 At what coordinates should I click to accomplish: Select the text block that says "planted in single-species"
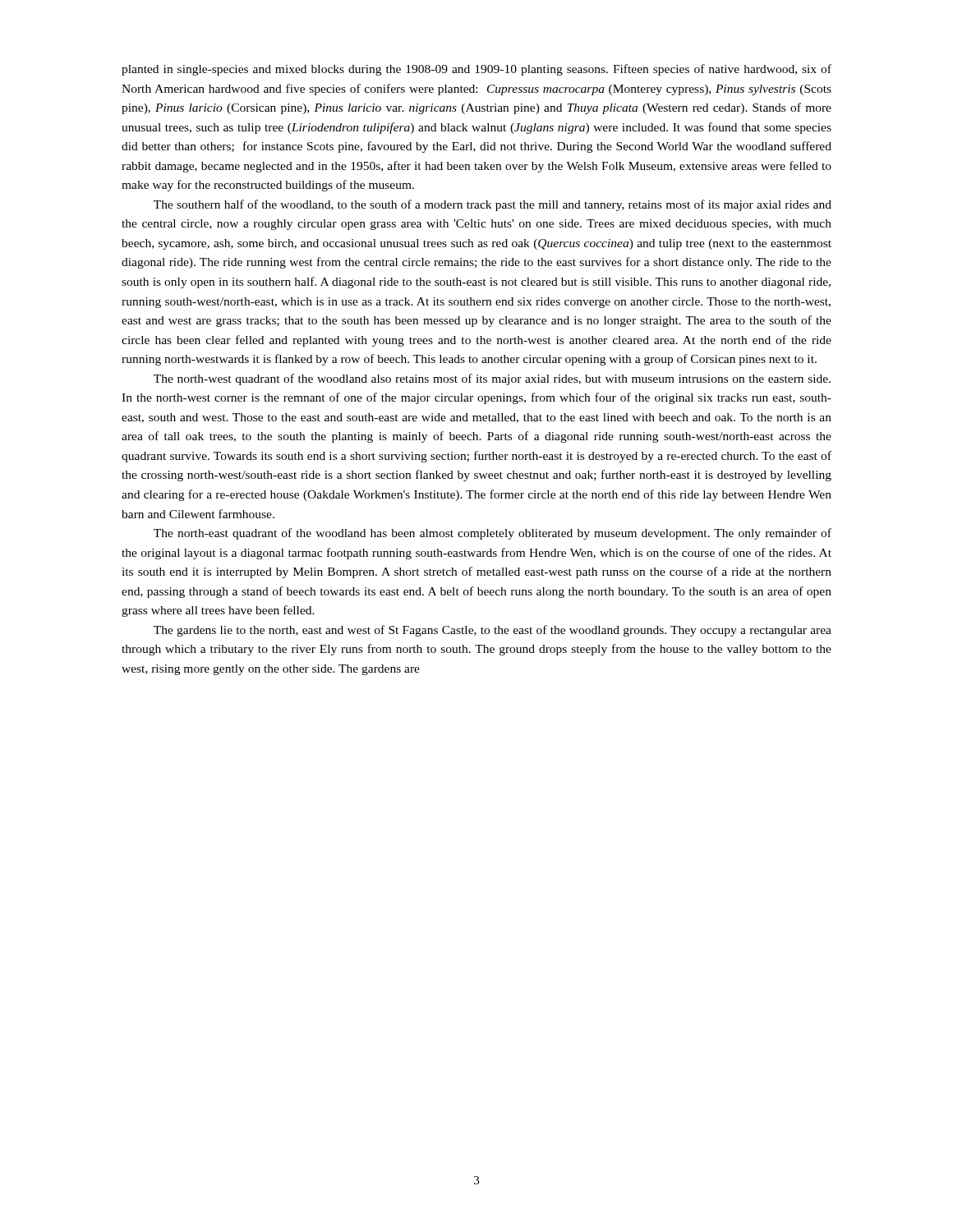476,369
